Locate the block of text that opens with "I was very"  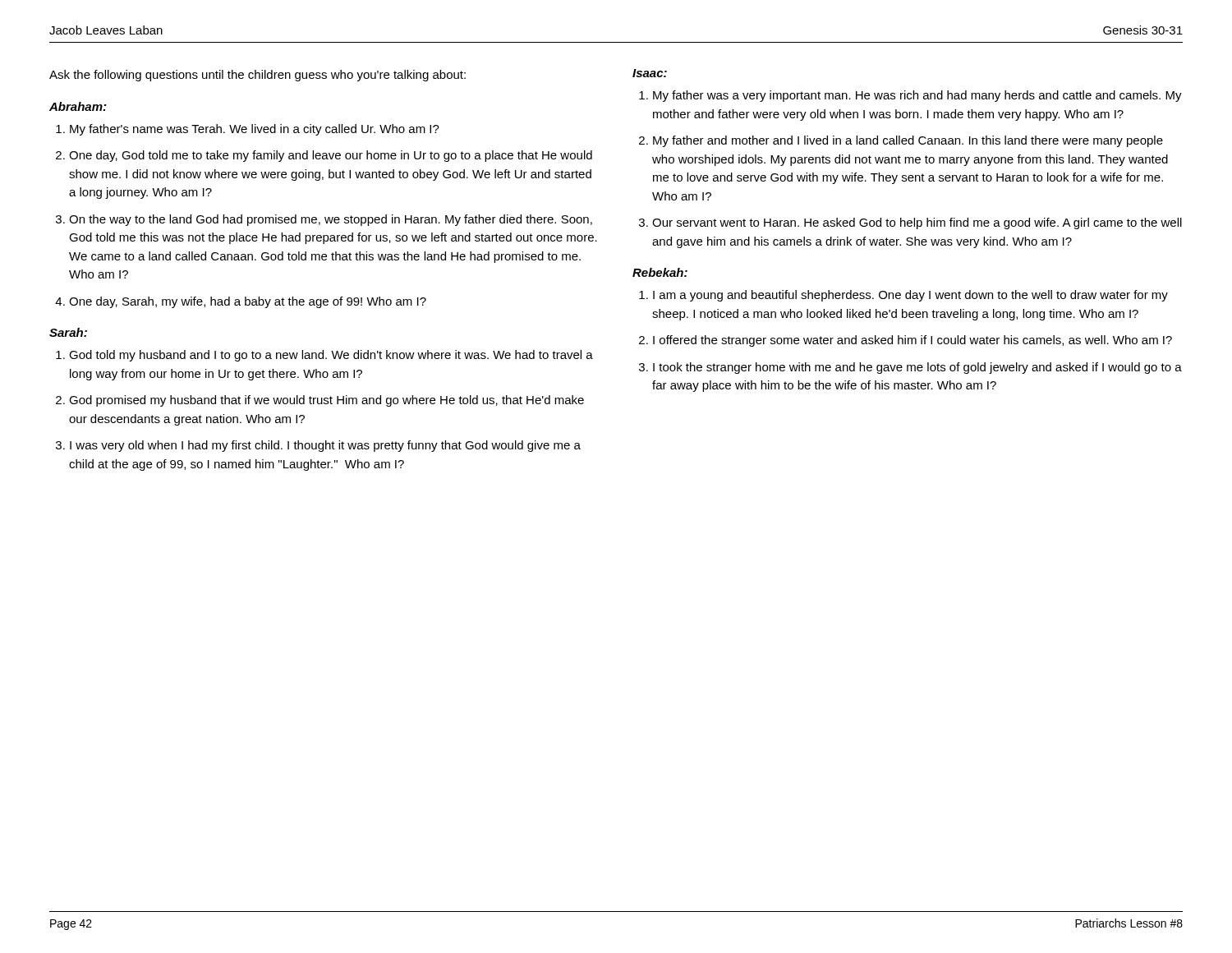point(325,454)
